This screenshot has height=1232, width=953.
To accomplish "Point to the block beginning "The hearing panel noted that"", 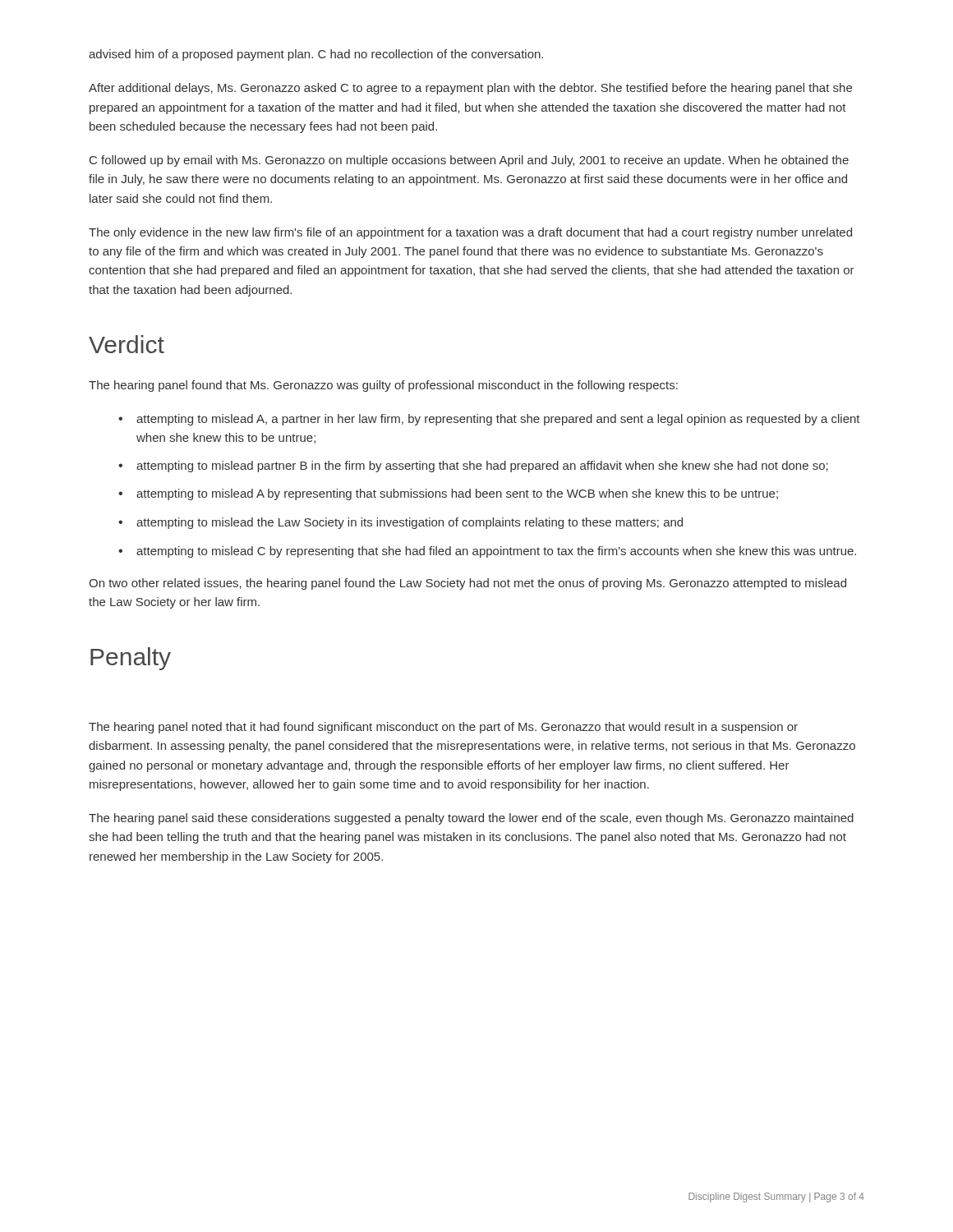I will 472,755.
